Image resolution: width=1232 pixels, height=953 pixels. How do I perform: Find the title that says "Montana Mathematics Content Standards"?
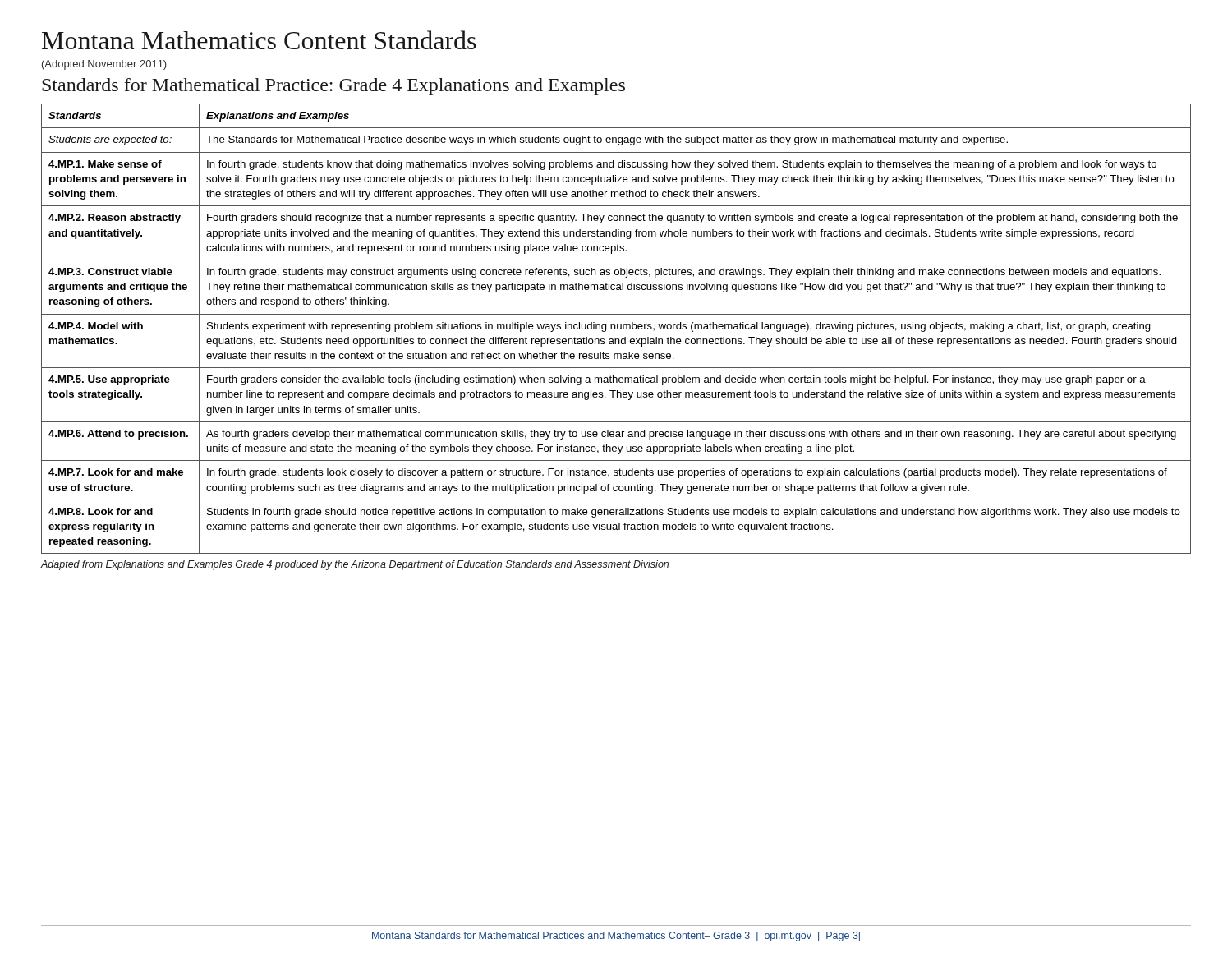click(x=259, y=40)
